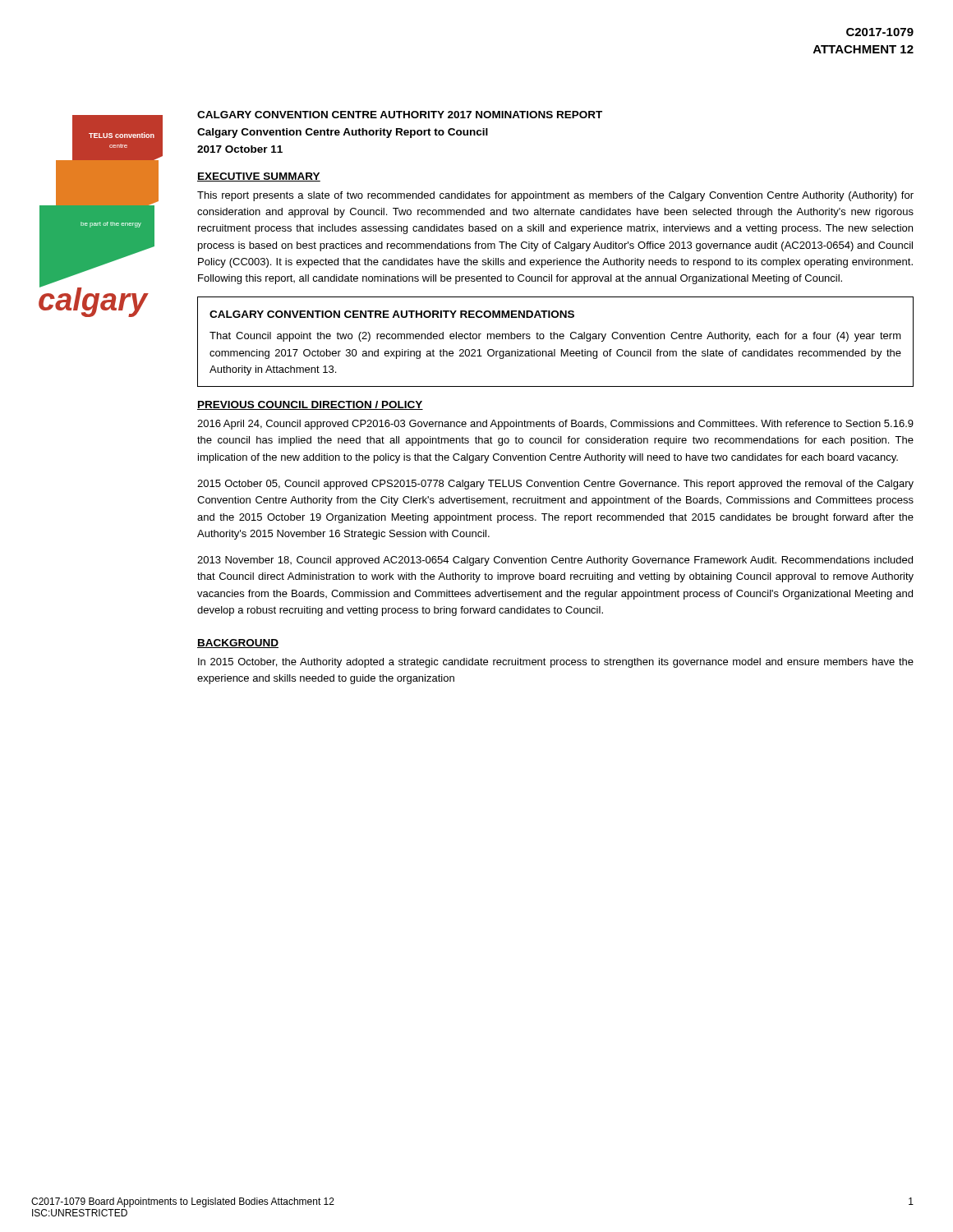Select the title that reads "CALGARY CONVENTION CENTRE AUTHORITY 2017 NOMINATIONS"
The height and width of the screenshot is (1232, 953).
tap(400, 132)
